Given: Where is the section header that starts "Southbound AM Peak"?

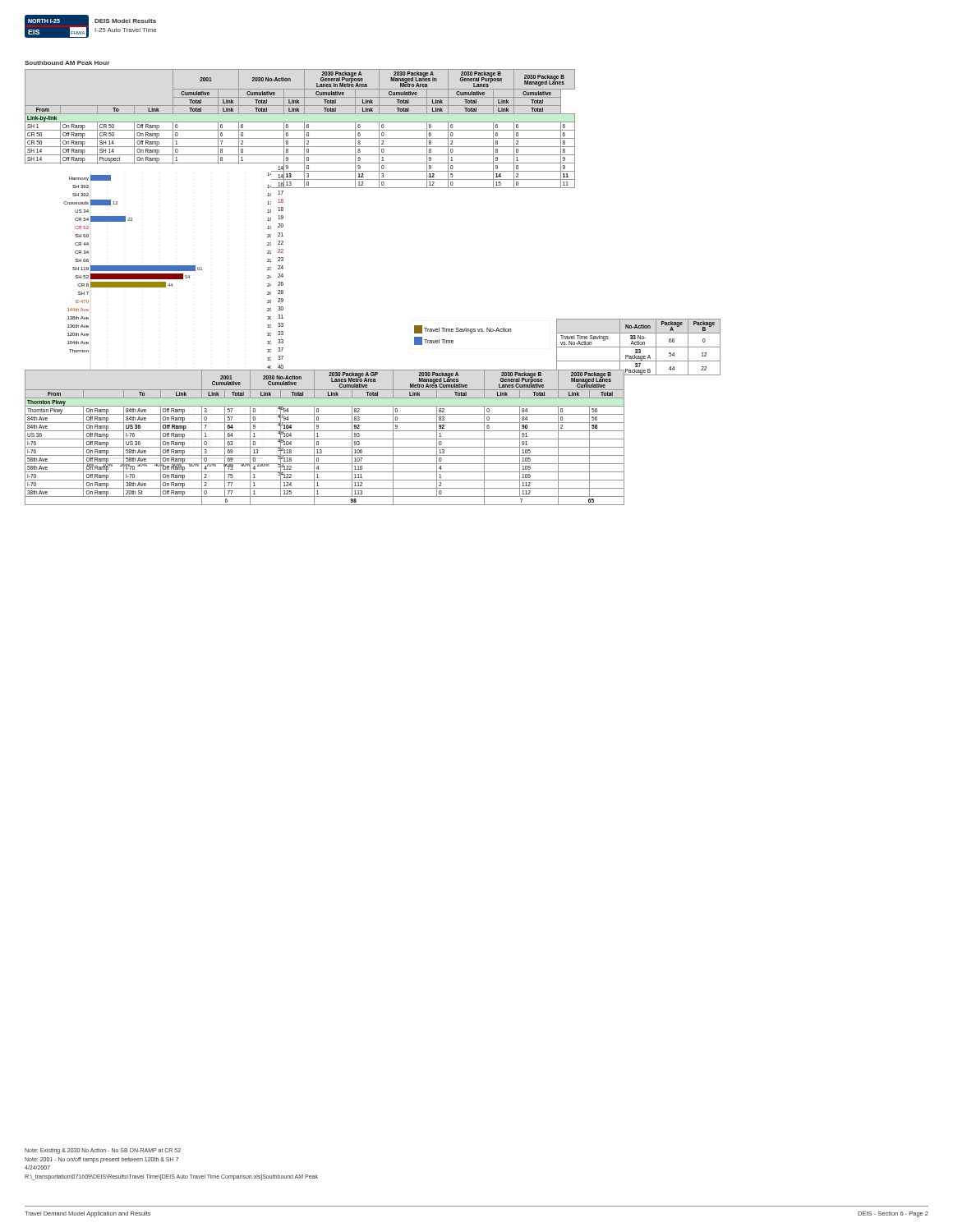Looking at the screenshot, I should pos(67,63).
